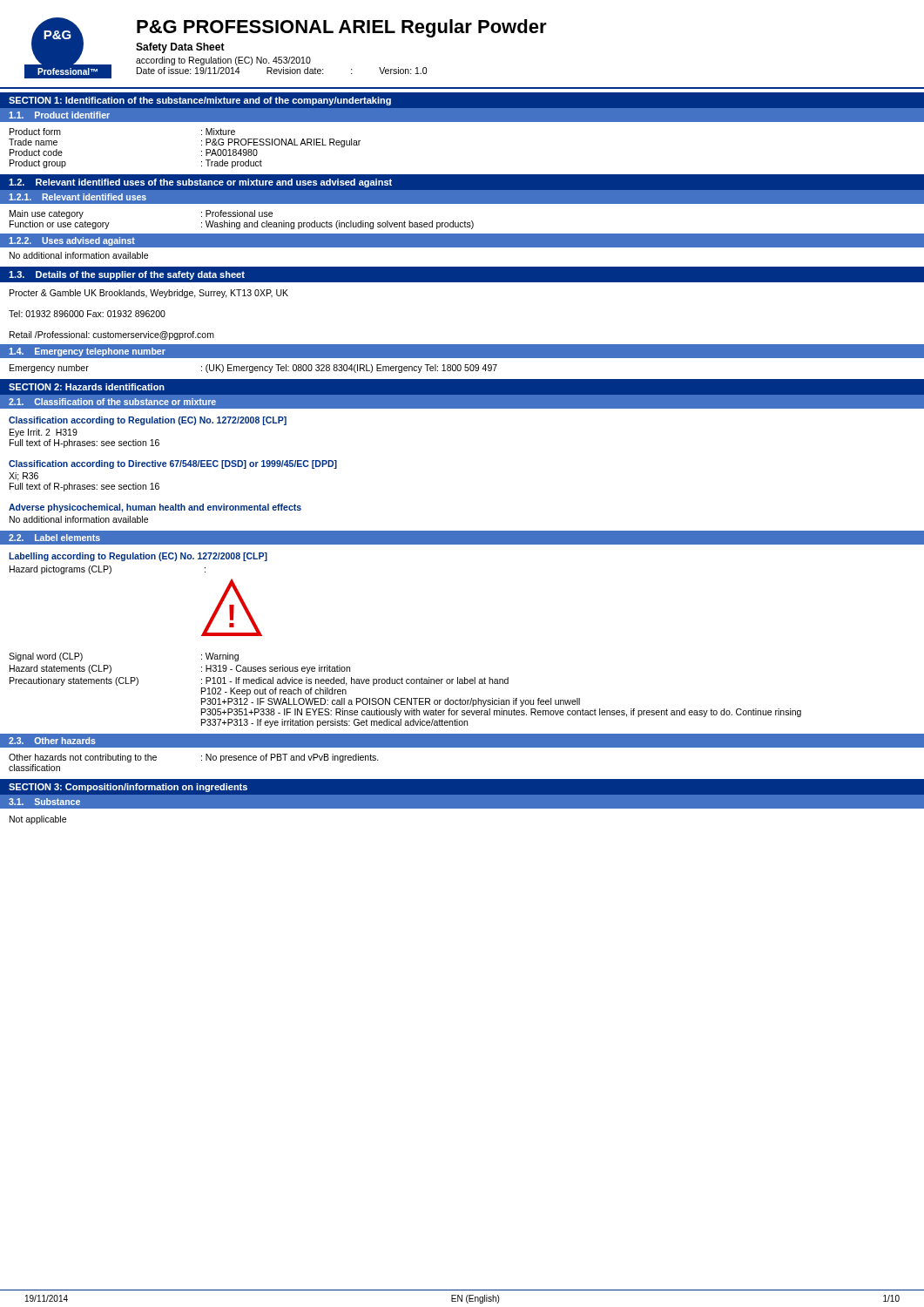Point to the passage starting "1.2. Relevant identified uses of"
This screenshot has height=1307, width=924.
coord(200,182)
